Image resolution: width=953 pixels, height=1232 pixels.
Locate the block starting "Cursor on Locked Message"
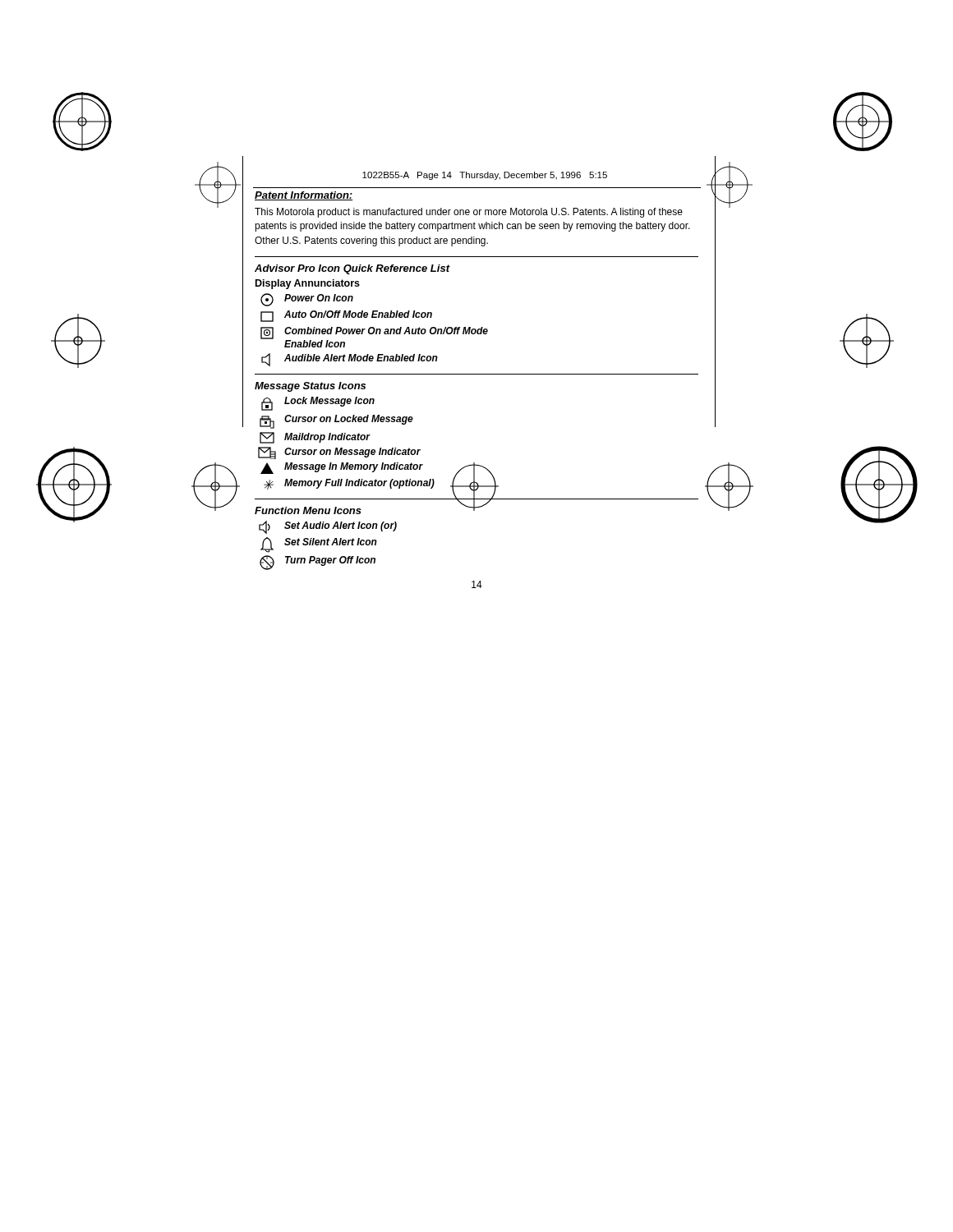[x=336, y=422]
